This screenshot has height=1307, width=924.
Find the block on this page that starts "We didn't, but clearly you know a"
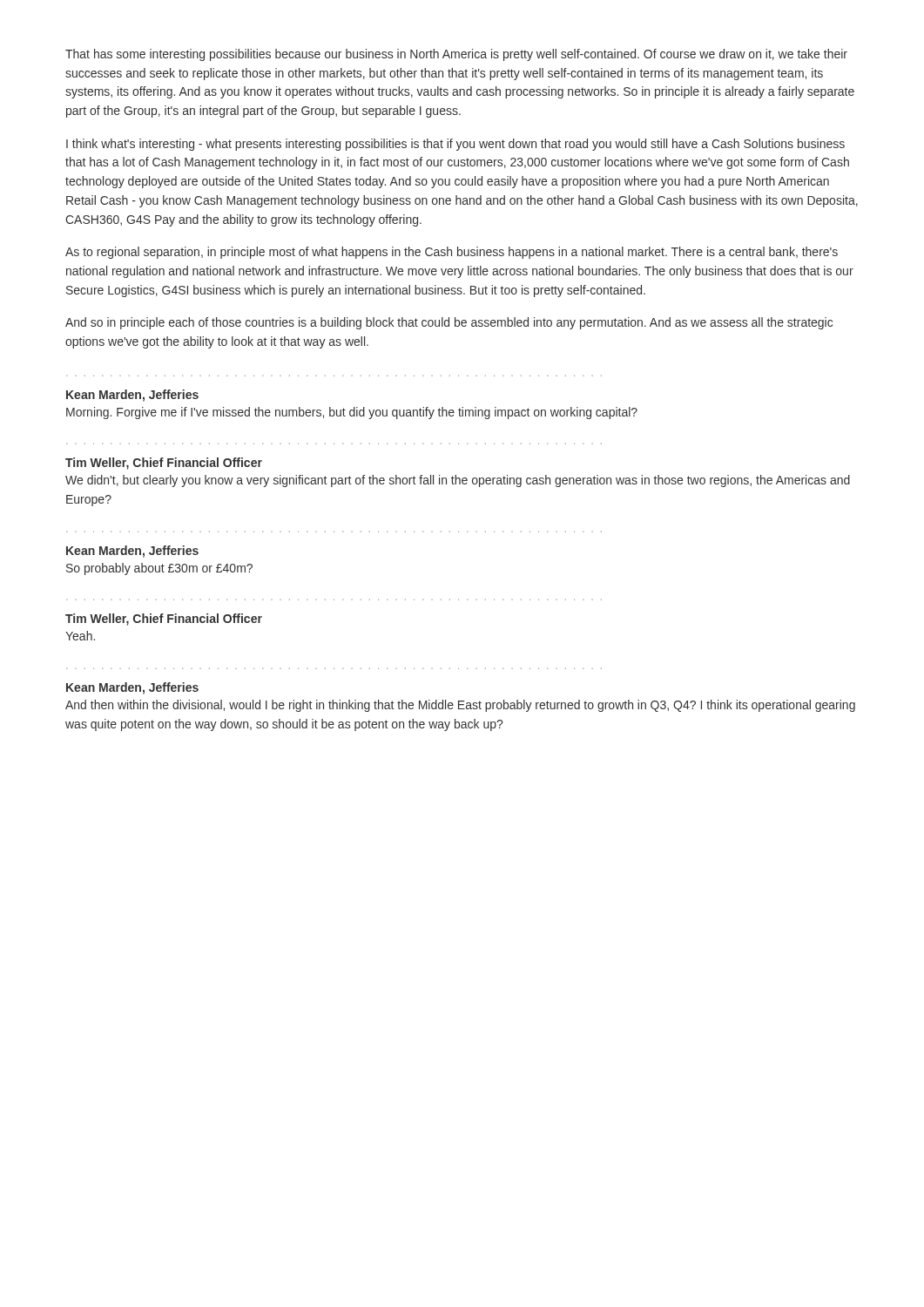pyautogui.click(x=458, y=490)
